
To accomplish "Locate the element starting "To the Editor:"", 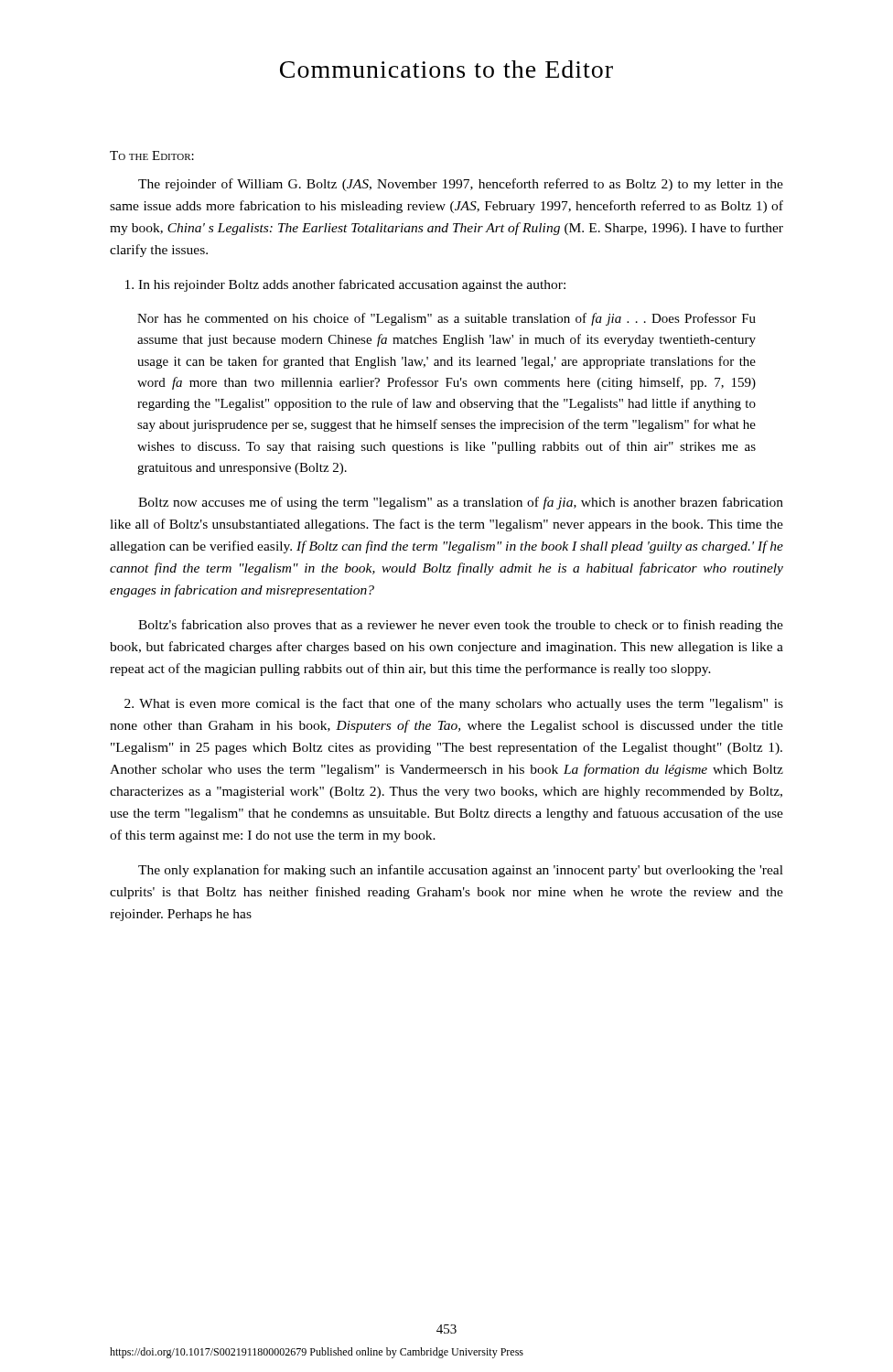I will [x=152, y=155].
